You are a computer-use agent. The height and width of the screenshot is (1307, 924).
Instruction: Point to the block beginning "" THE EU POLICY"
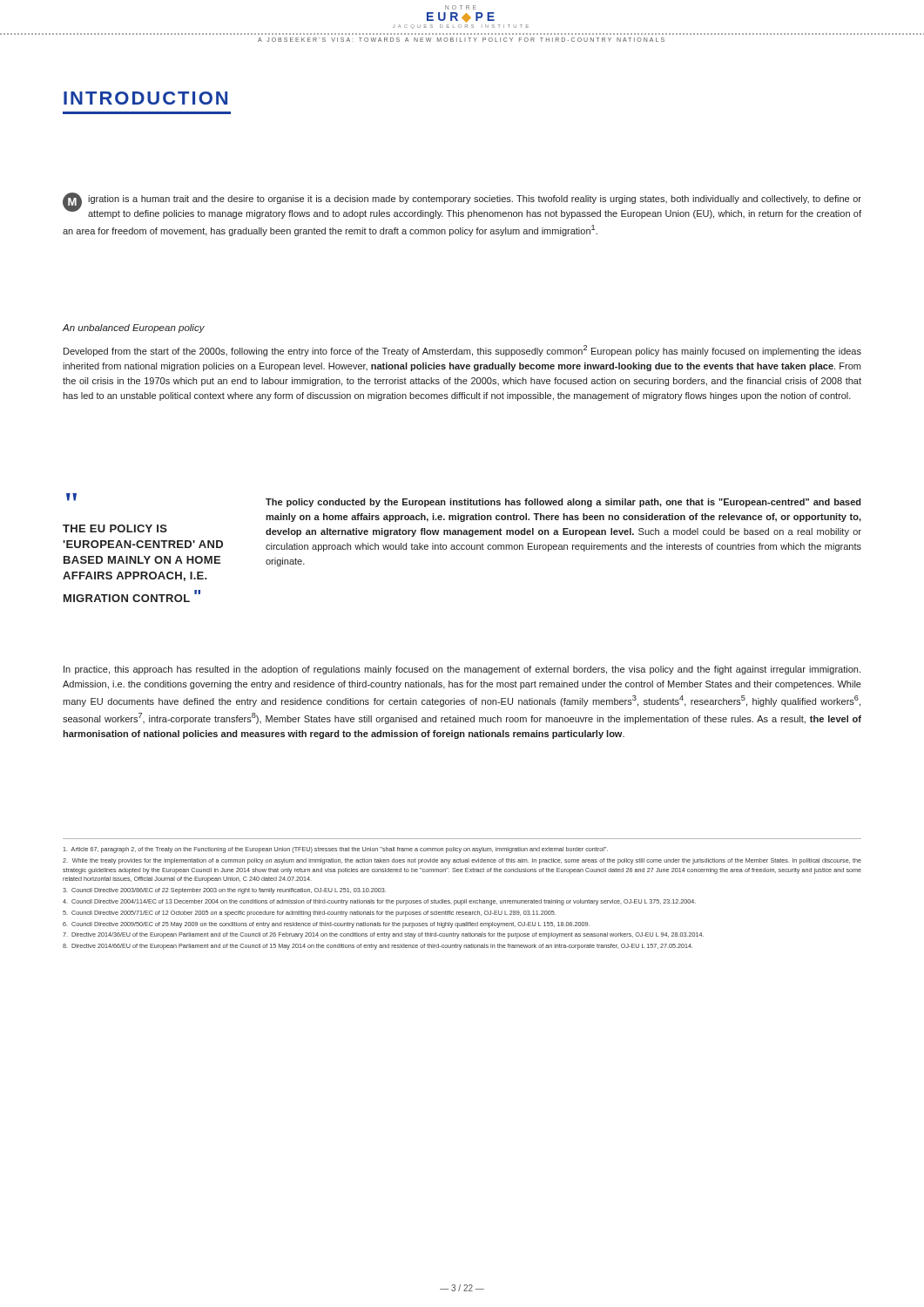point(156,552)
